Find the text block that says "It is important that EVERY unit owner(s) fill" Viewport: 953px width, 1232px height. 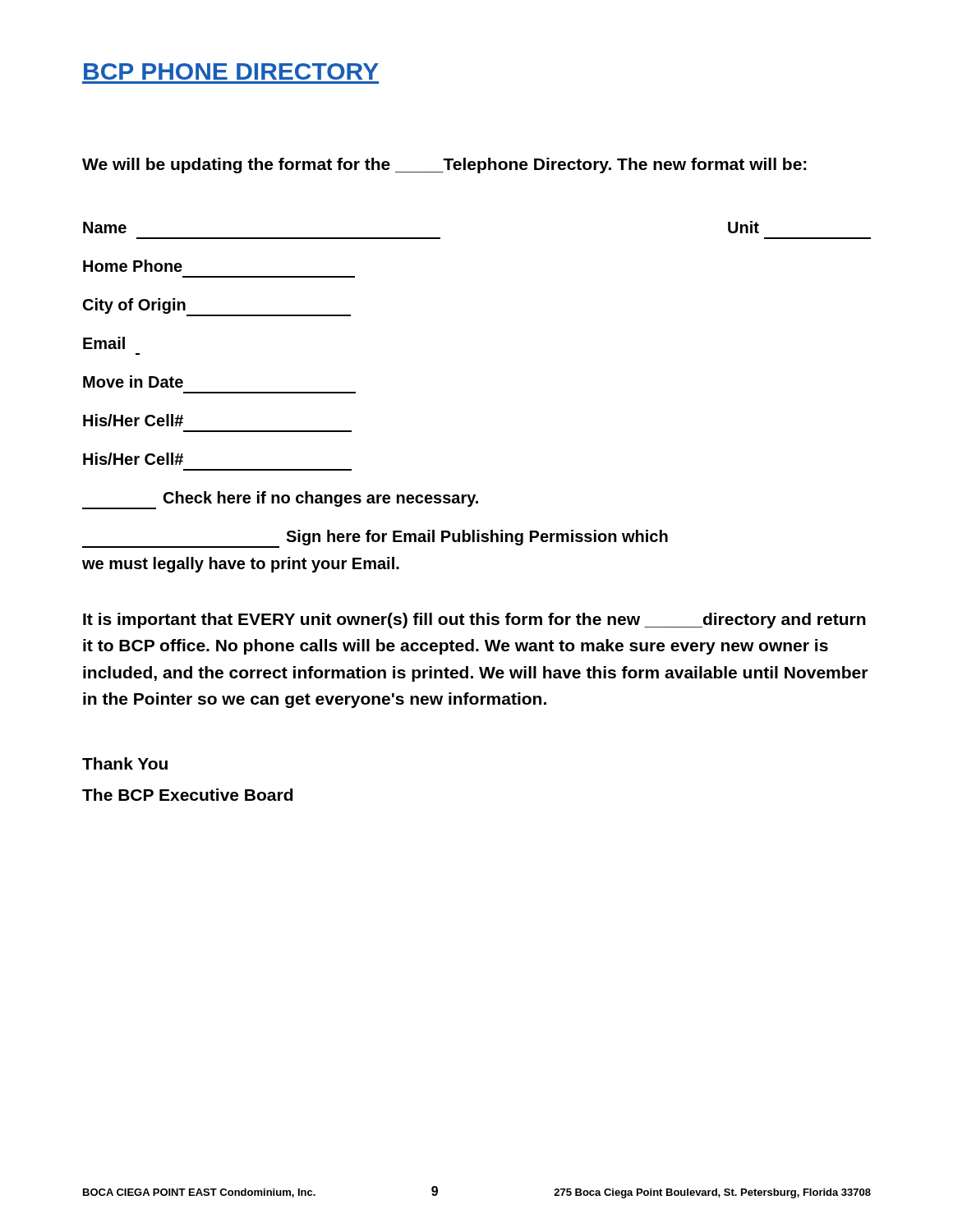(x=475, y=659)
